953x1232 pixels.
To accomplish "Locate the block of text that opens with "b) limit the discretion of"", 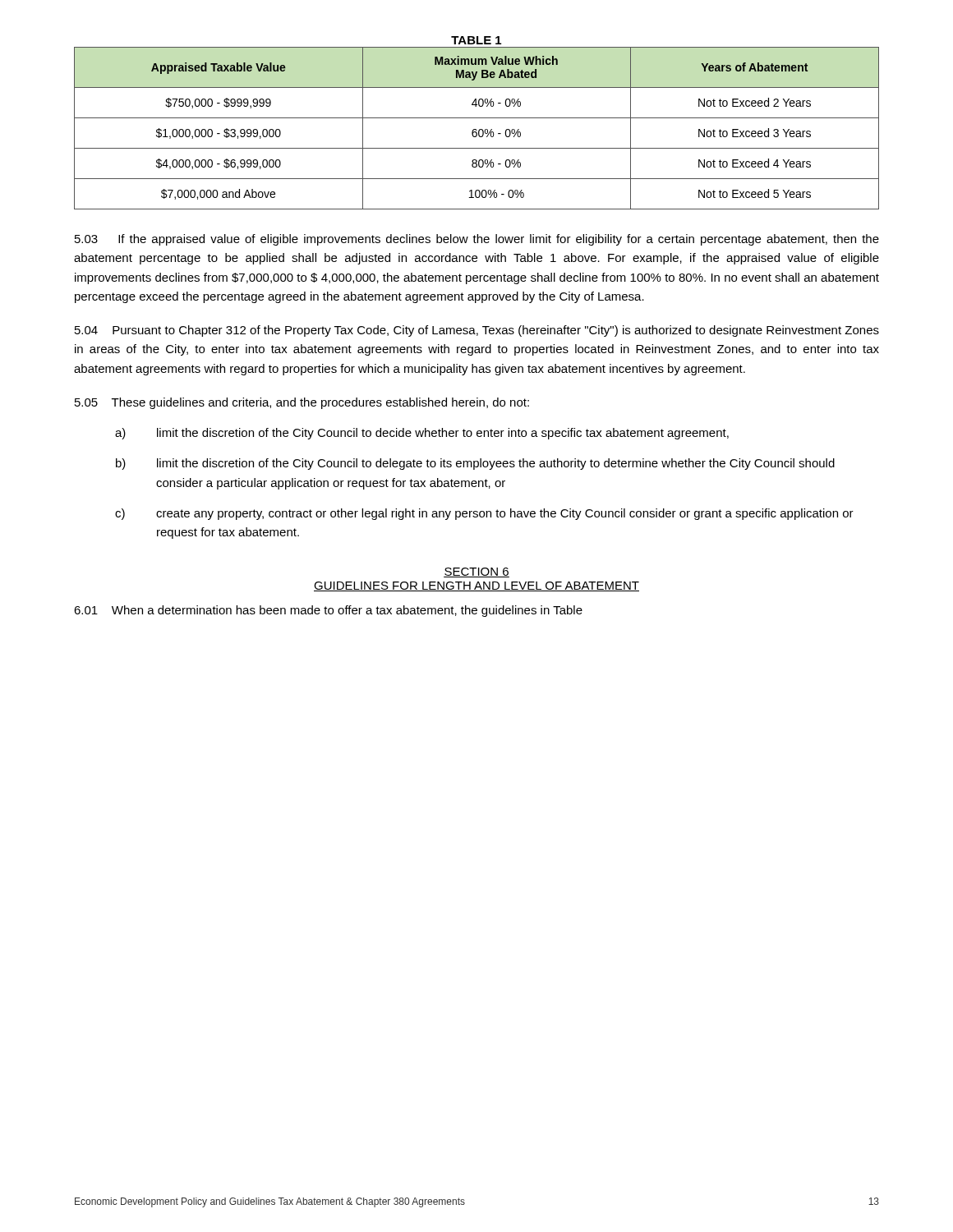I will (x=497, y=473).
